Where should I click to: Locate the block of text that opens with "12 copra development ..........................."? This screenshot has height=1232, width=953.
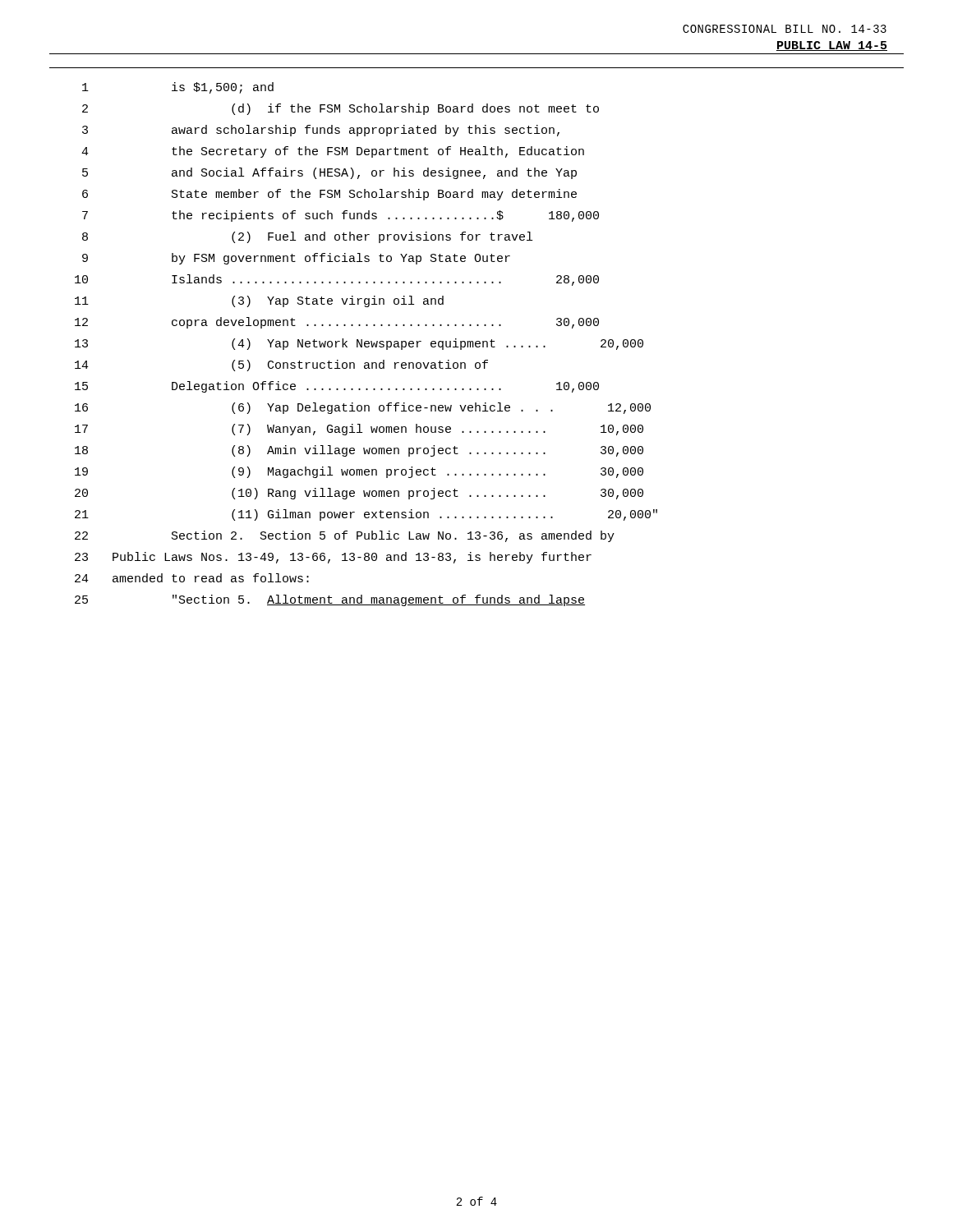(476, 324)
